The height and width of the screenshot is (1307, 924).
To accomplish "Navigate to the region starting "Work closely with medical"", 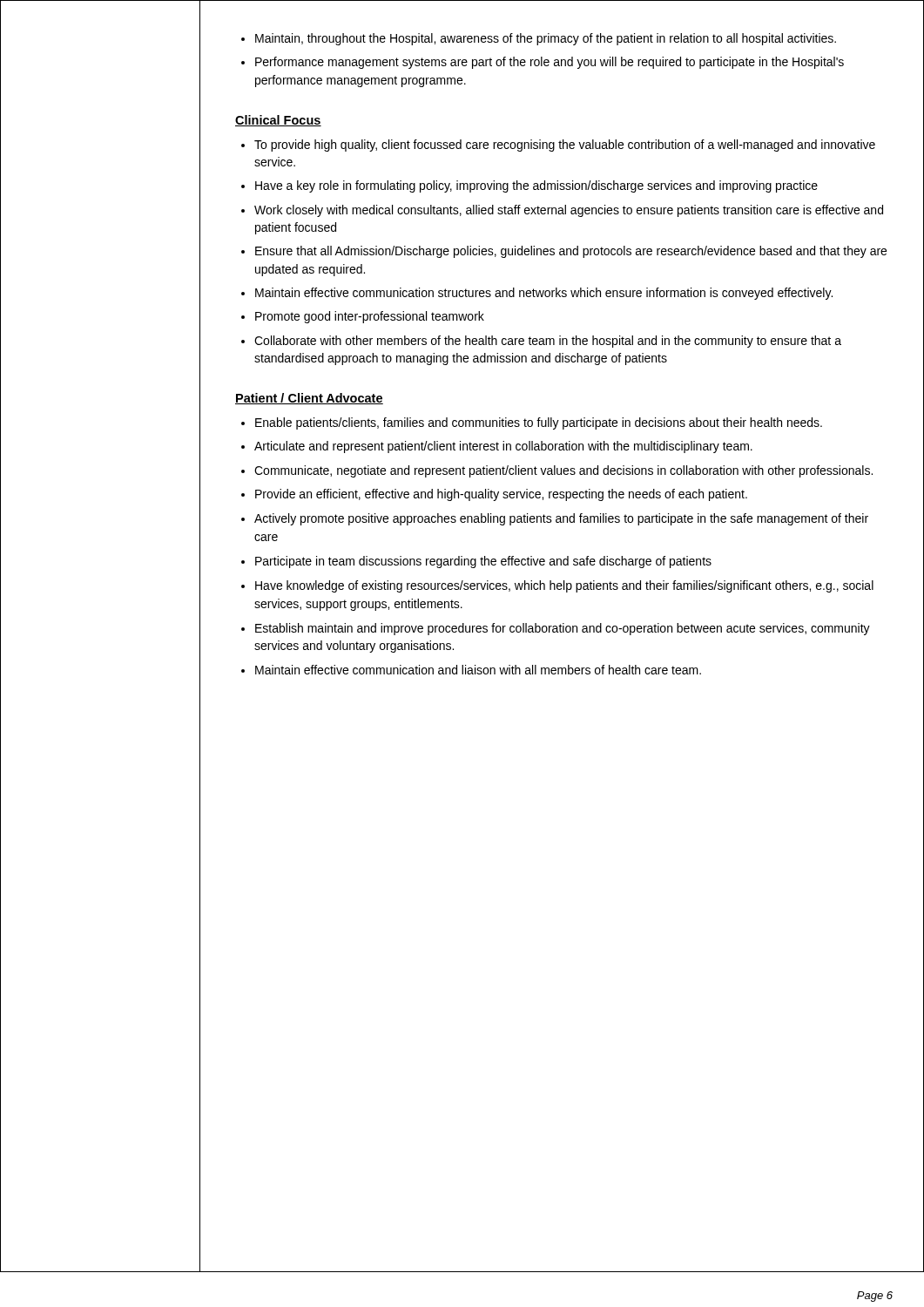I will (573, 219).
